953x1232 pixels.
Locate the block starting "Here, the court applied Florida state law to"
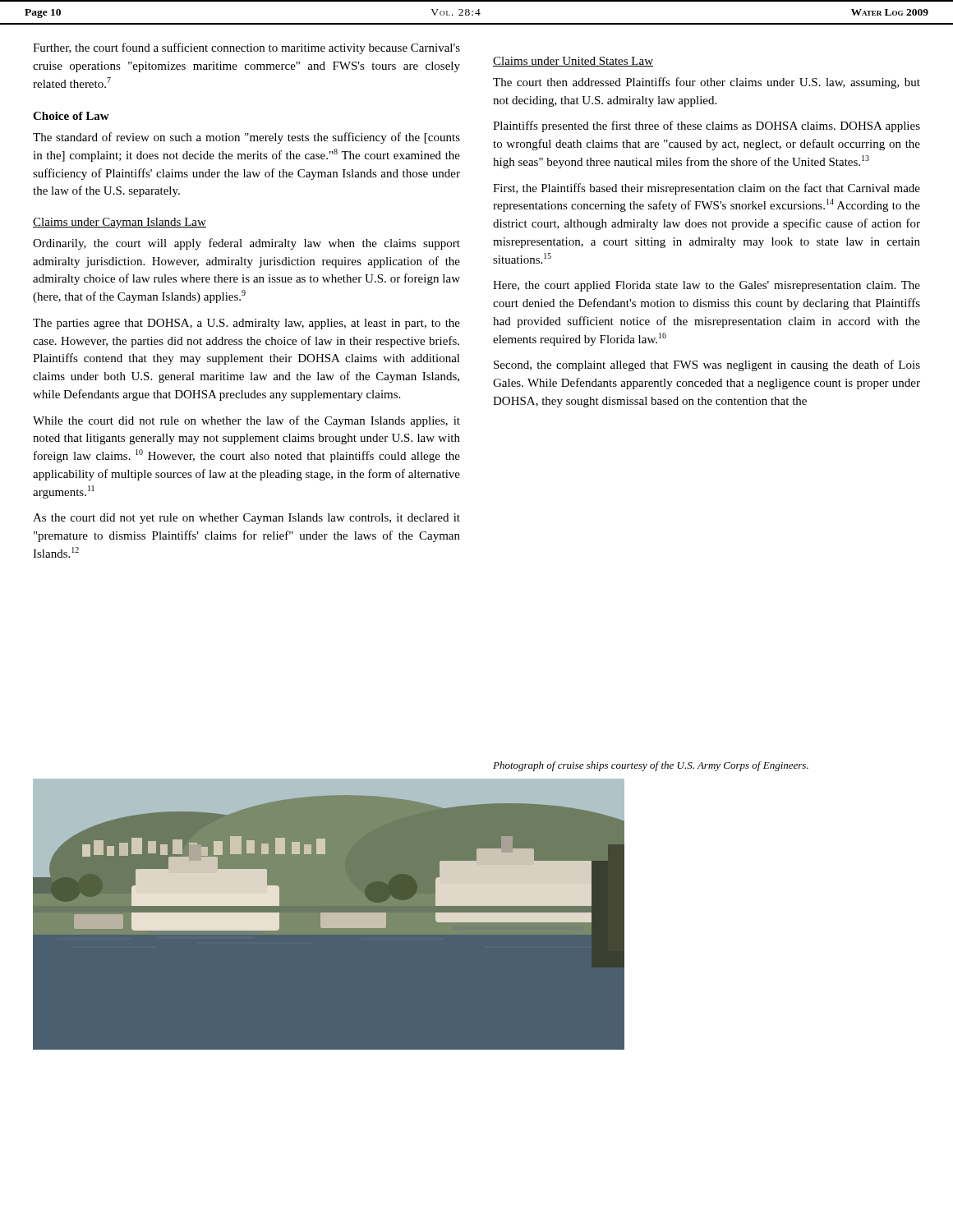(x=707, y=313)
